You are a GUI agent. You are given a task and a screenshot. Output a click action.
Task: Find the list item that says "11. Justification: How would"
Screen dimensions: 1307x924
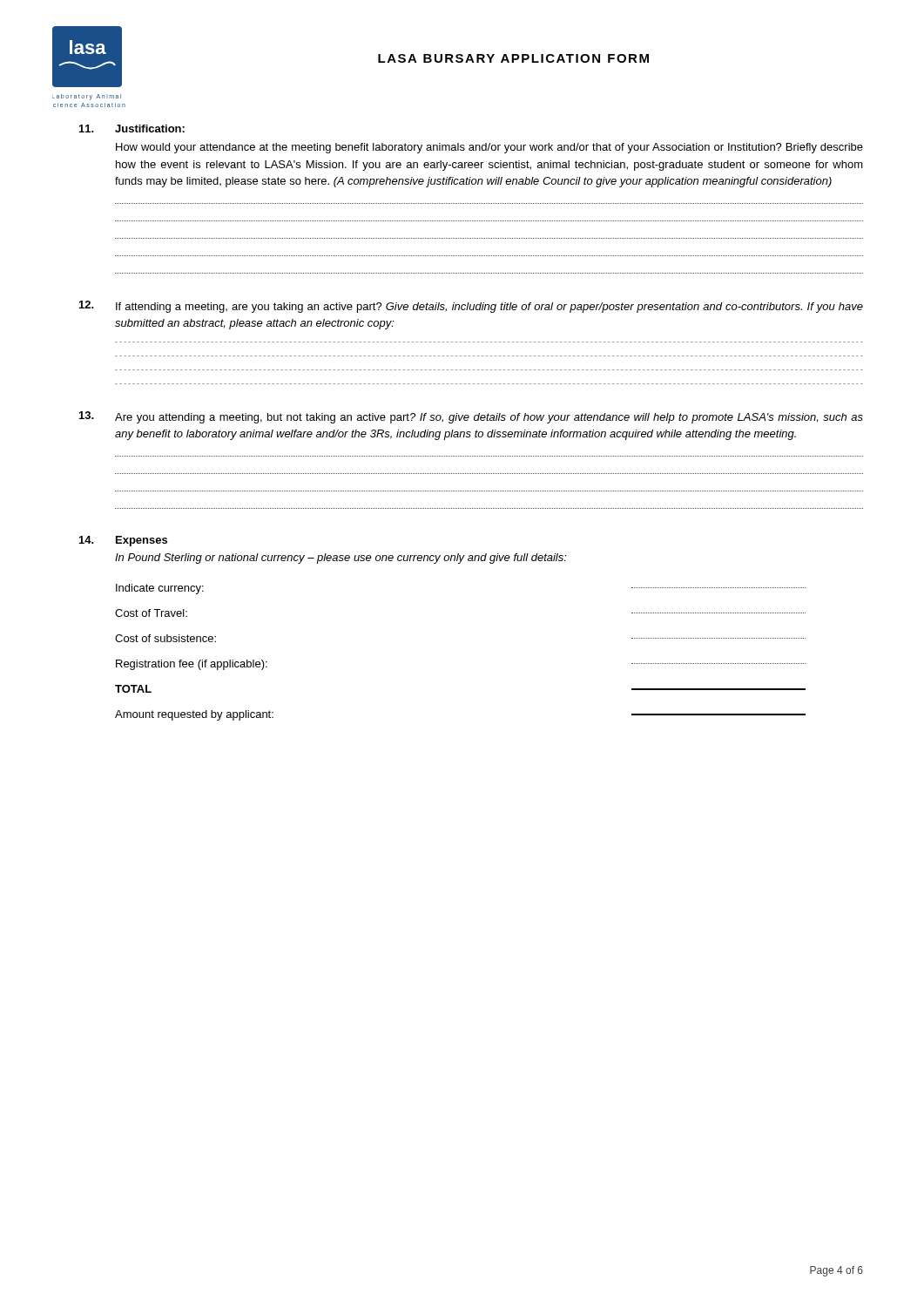coord(471,198)
